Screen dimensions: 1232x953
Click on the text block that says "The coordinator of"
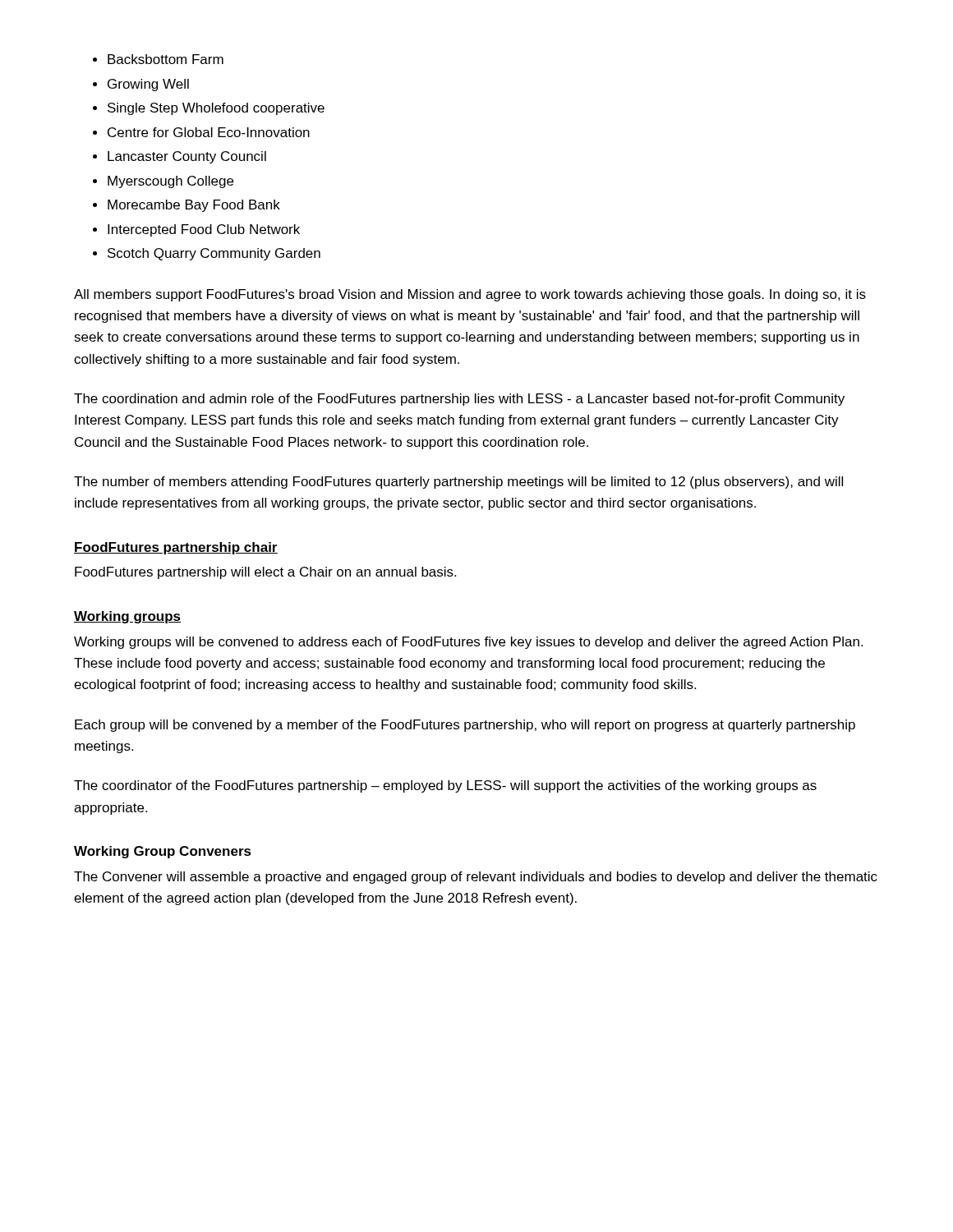click(x=445, y=797)
